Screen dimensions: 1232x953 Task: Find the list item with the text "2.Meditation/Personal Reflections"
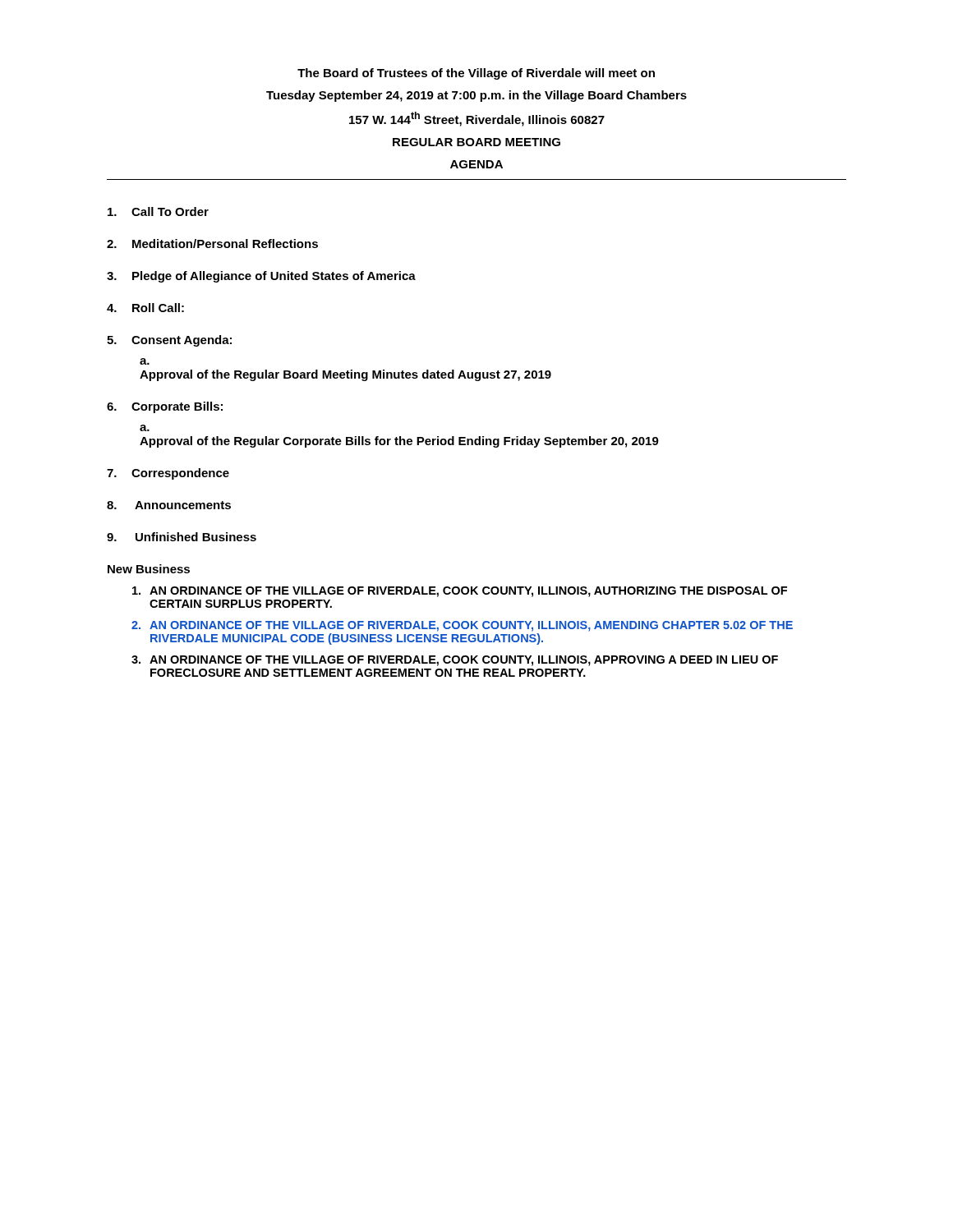point(212,244)
